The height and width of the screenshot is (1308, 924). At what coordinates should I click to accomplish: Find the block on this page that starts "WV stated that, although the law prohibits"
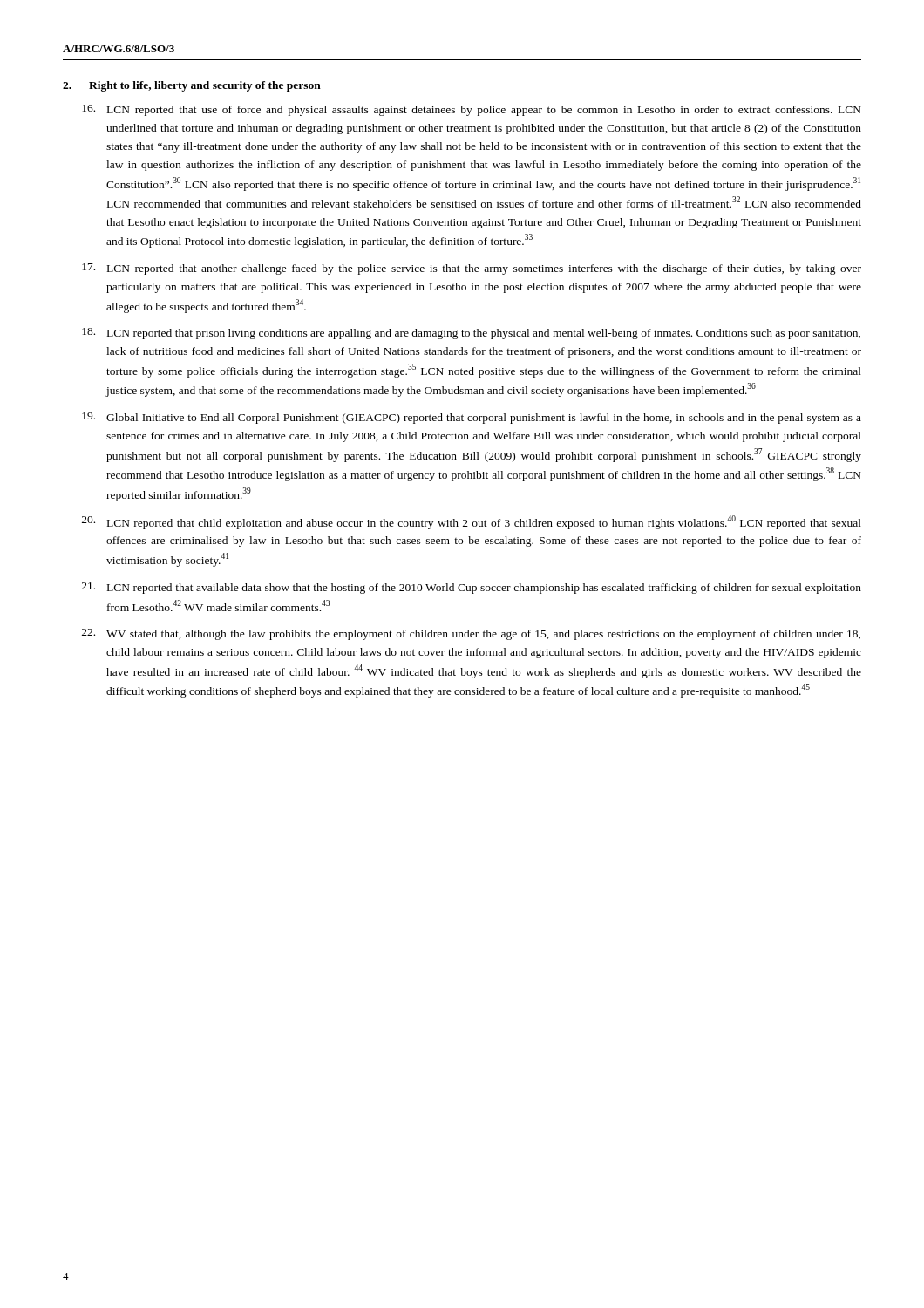click(x=462, y=663)
